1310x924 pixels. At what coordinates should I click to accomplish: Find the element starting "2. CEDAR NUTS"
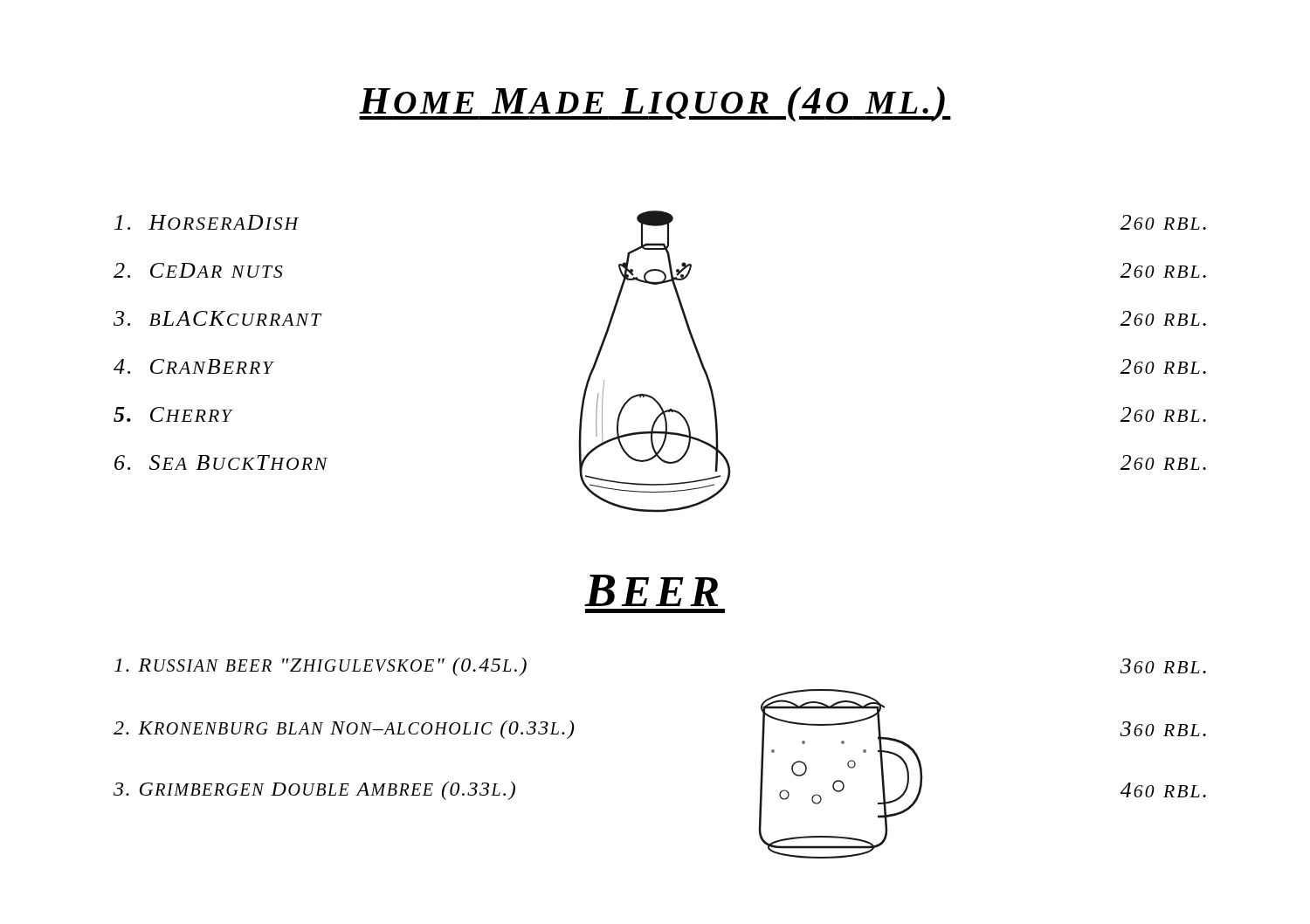pos(199,270)
